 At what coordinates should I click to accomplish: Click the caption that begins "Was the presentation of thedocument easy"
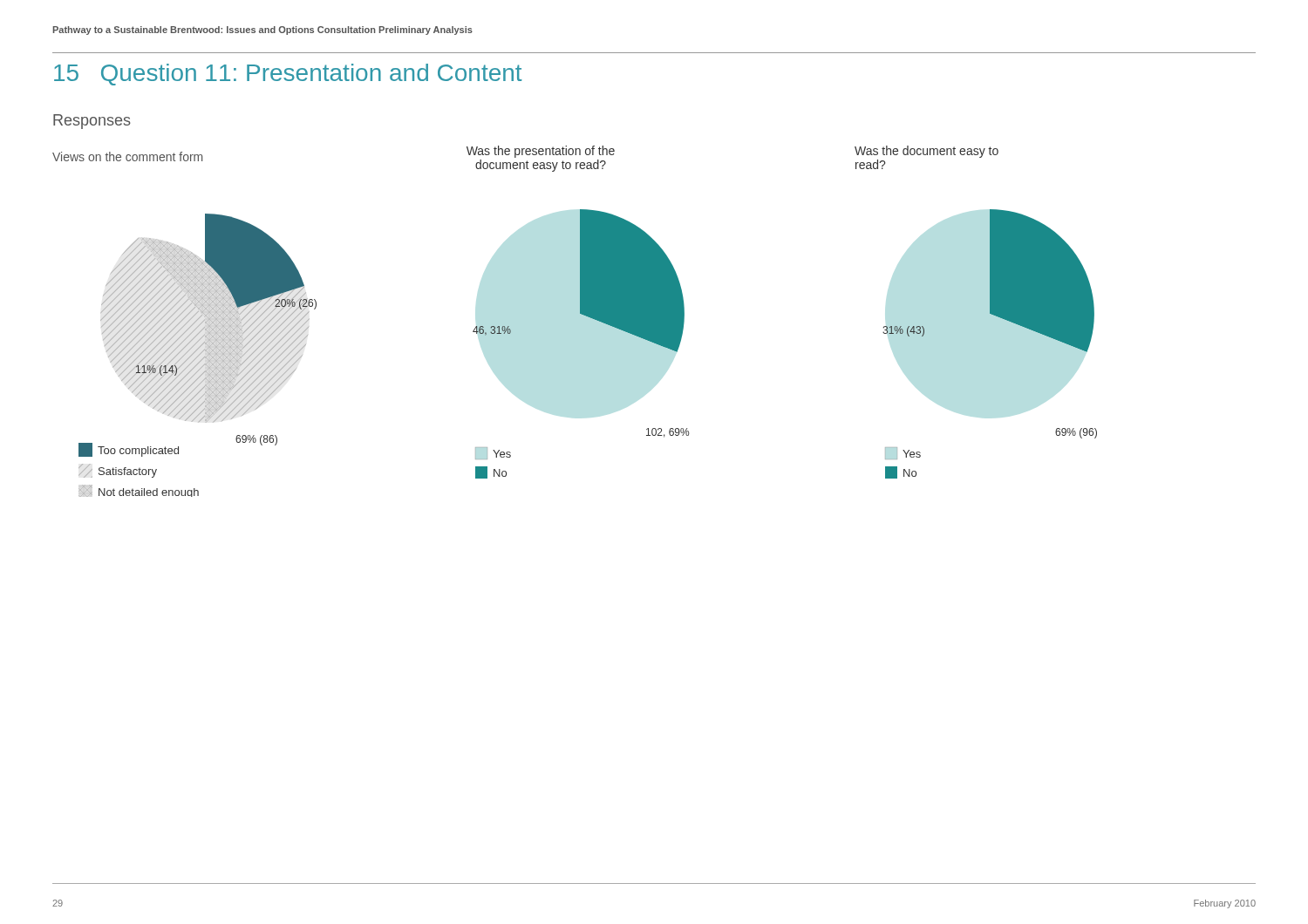[x=541, y=158]
